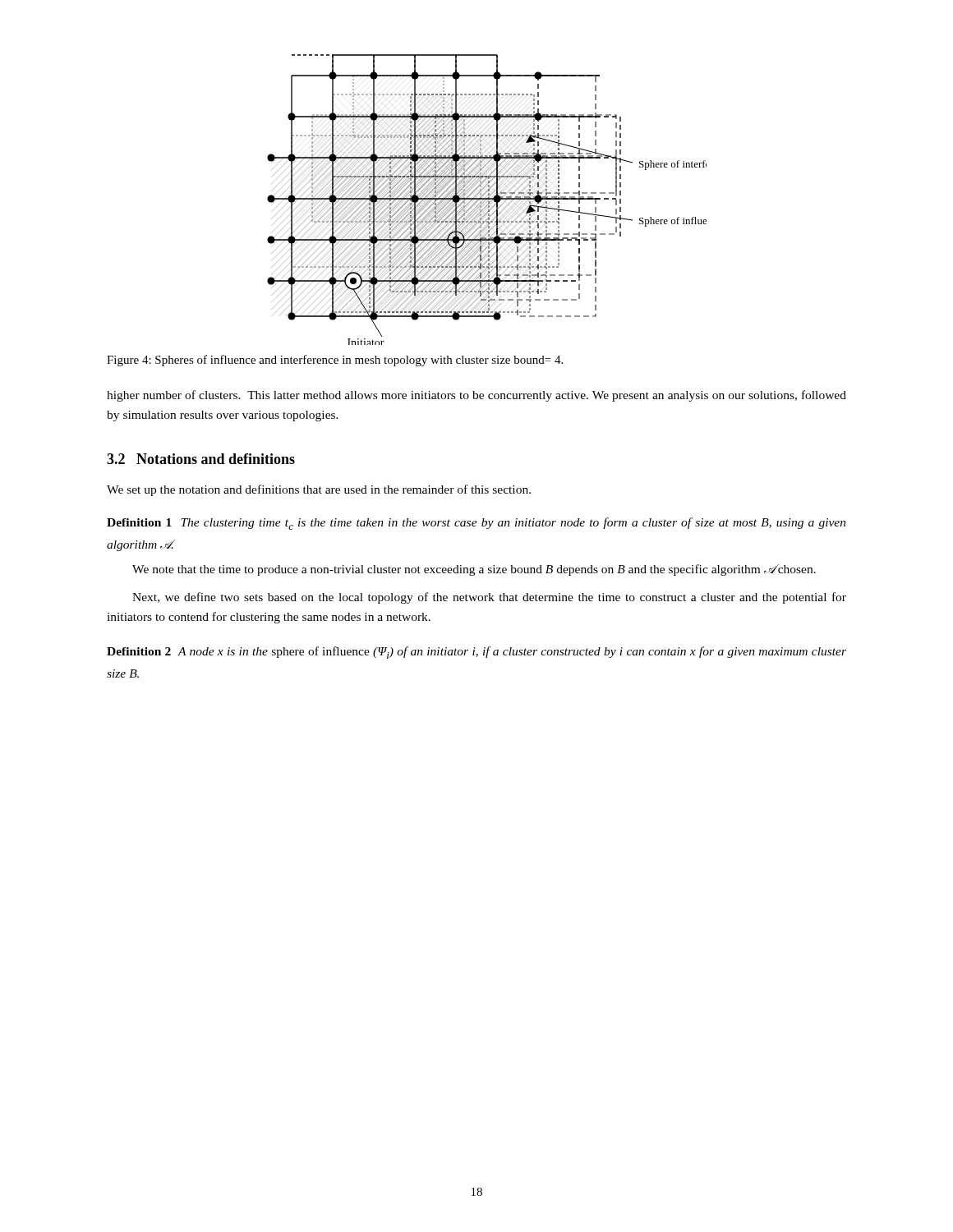Locate the engineering diagram
The width and height of the screenshot is (953, 1232).
[x=476, y=193]
